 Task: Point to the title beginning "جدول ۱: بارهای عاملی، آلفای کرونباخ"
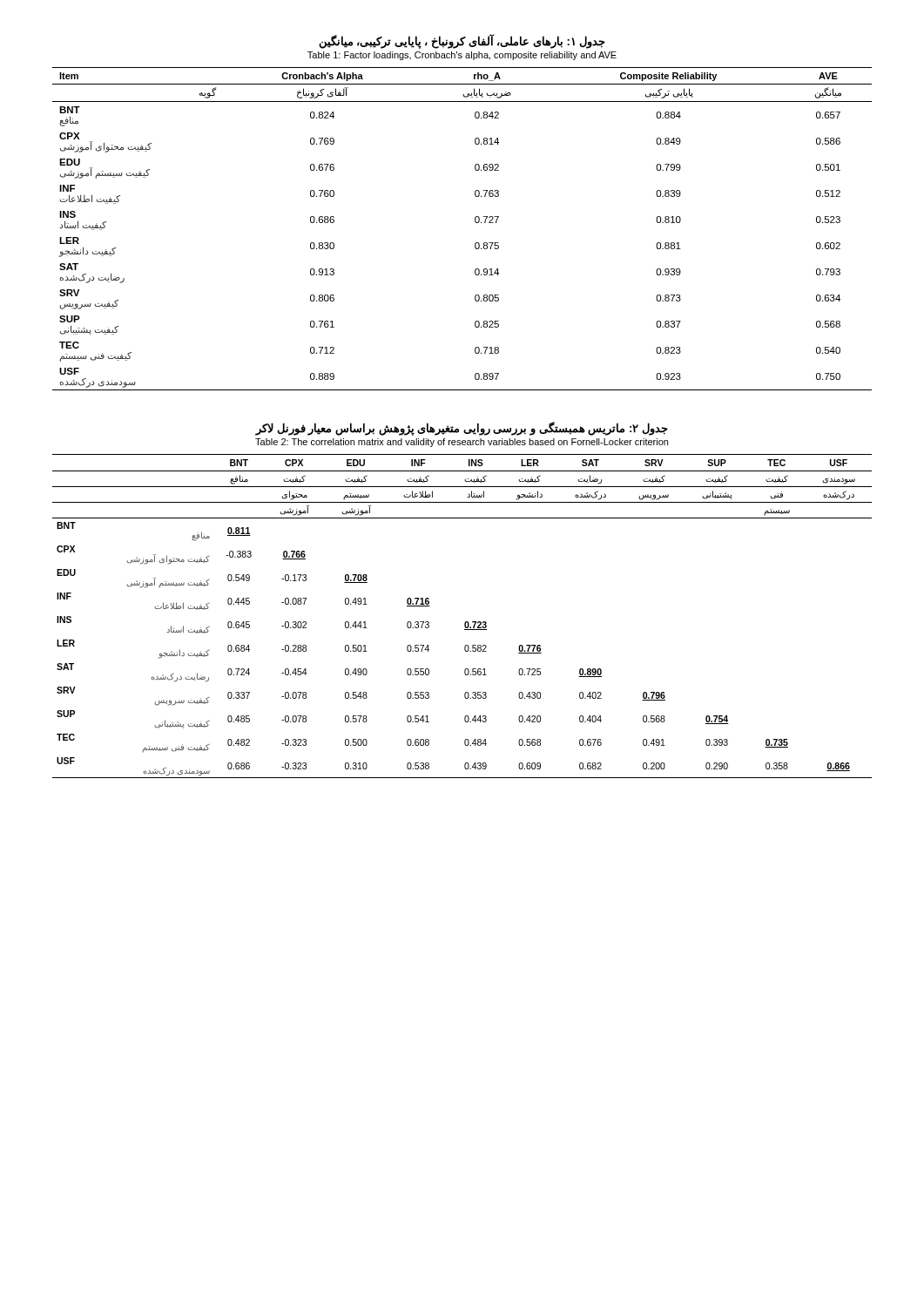(x=462, y=41)
